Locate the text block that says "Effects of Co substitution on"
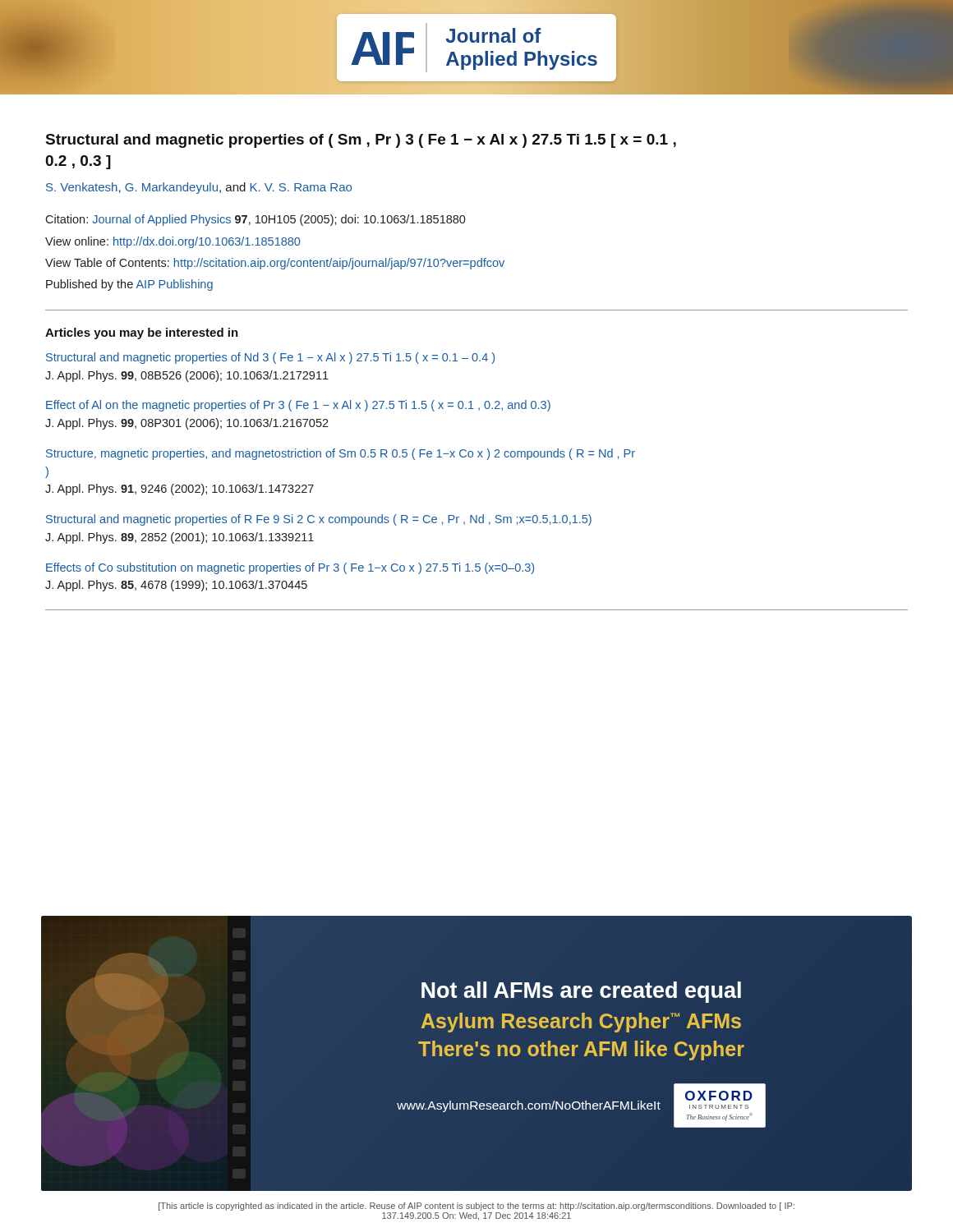The width and height of the screenshot is (953, 1232). (476, 575)
